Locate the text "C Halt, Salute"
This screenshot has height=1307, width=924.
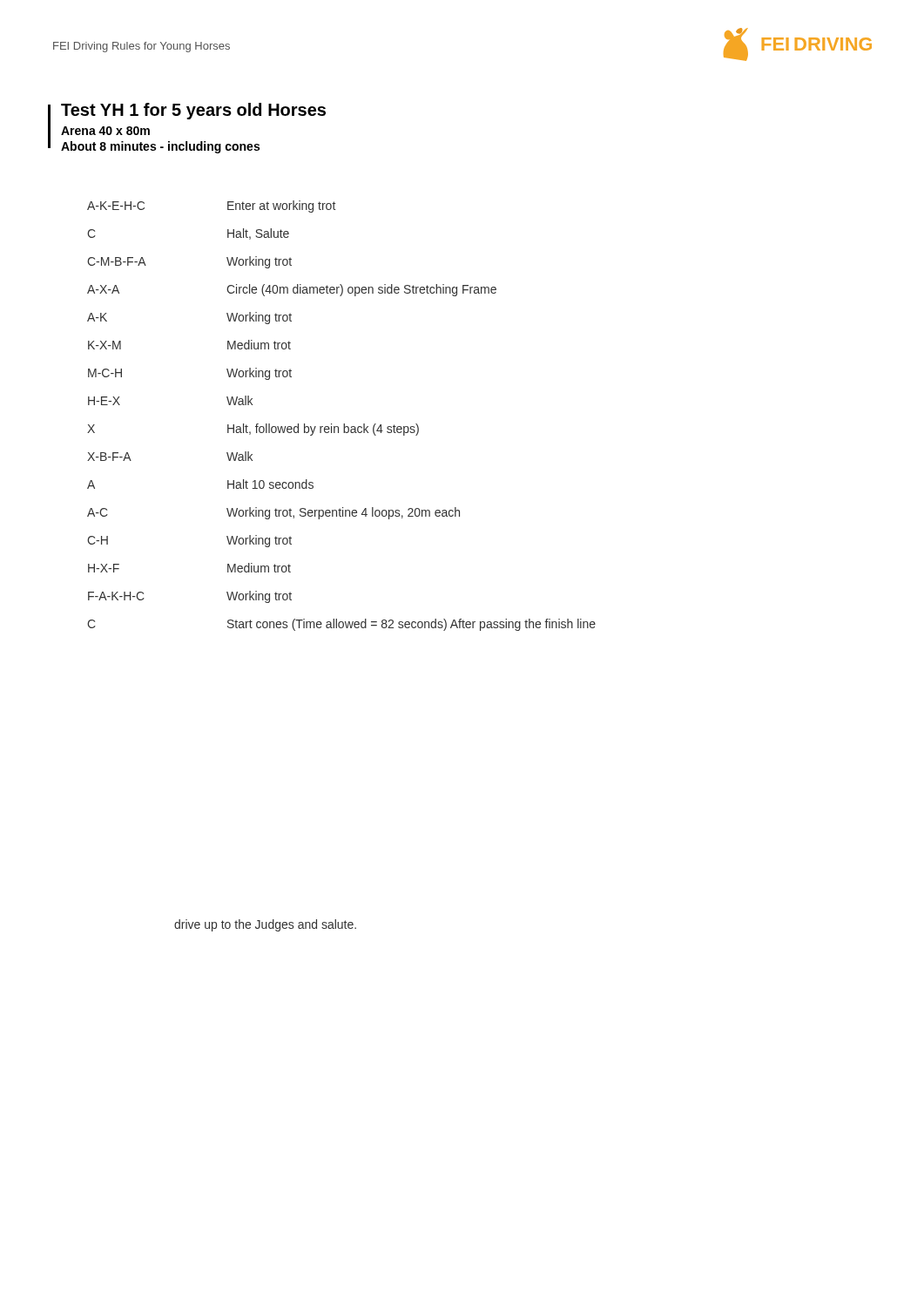coord(89,235)
